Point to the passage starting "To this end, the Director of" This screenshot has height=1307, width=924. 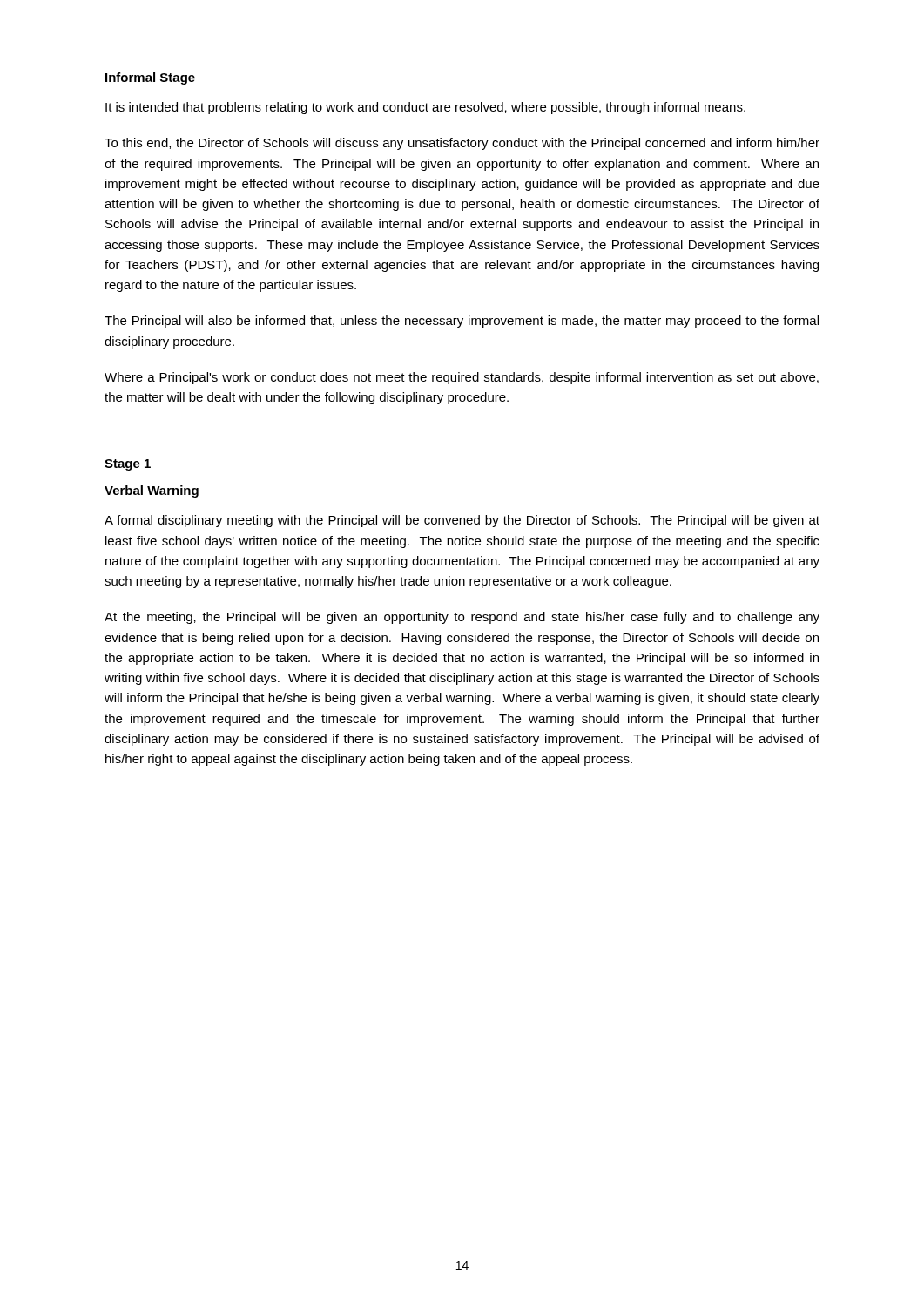[462, 214]
